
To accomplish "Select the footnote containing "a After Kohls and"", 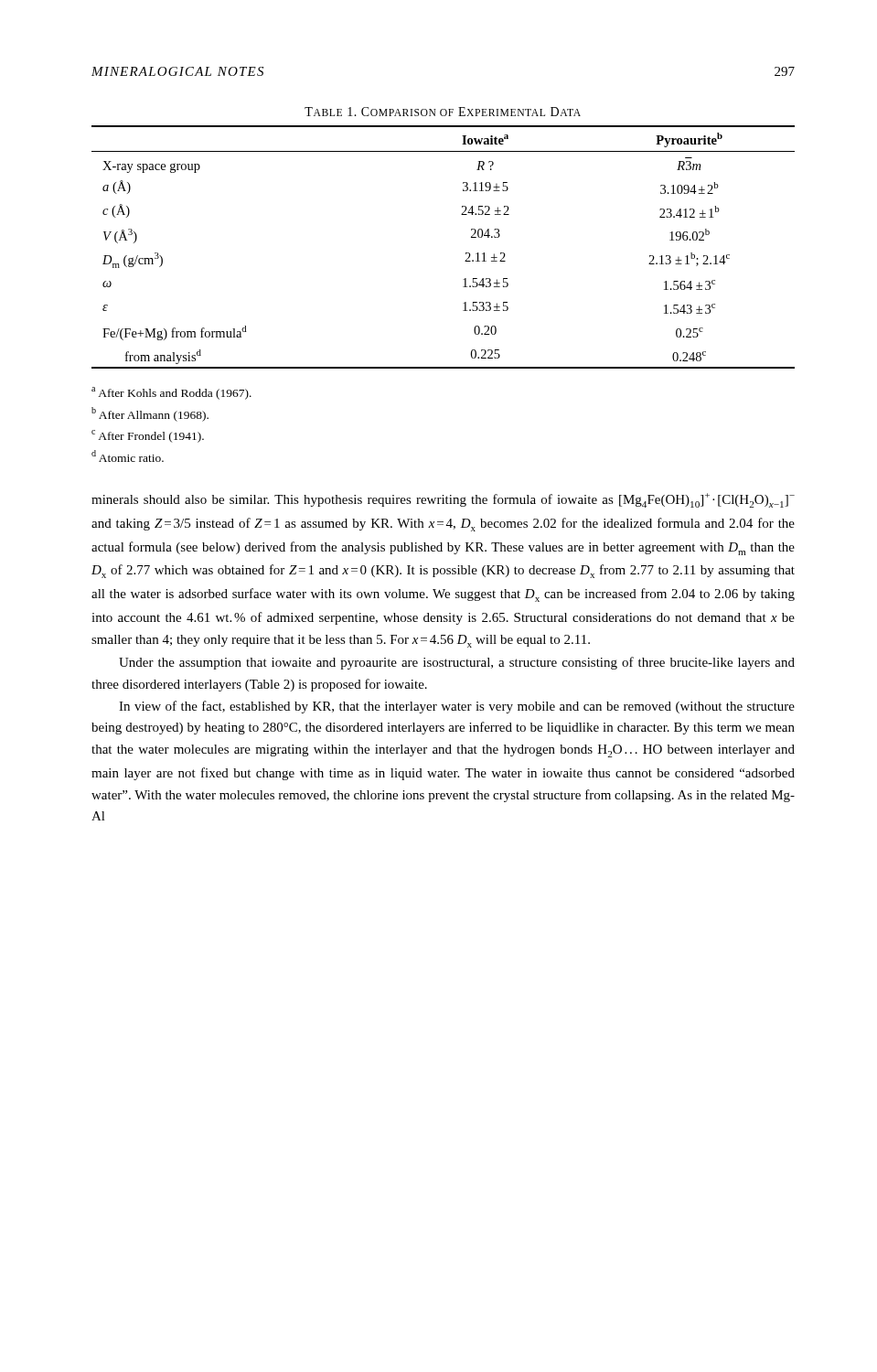I will pos(171,393).
